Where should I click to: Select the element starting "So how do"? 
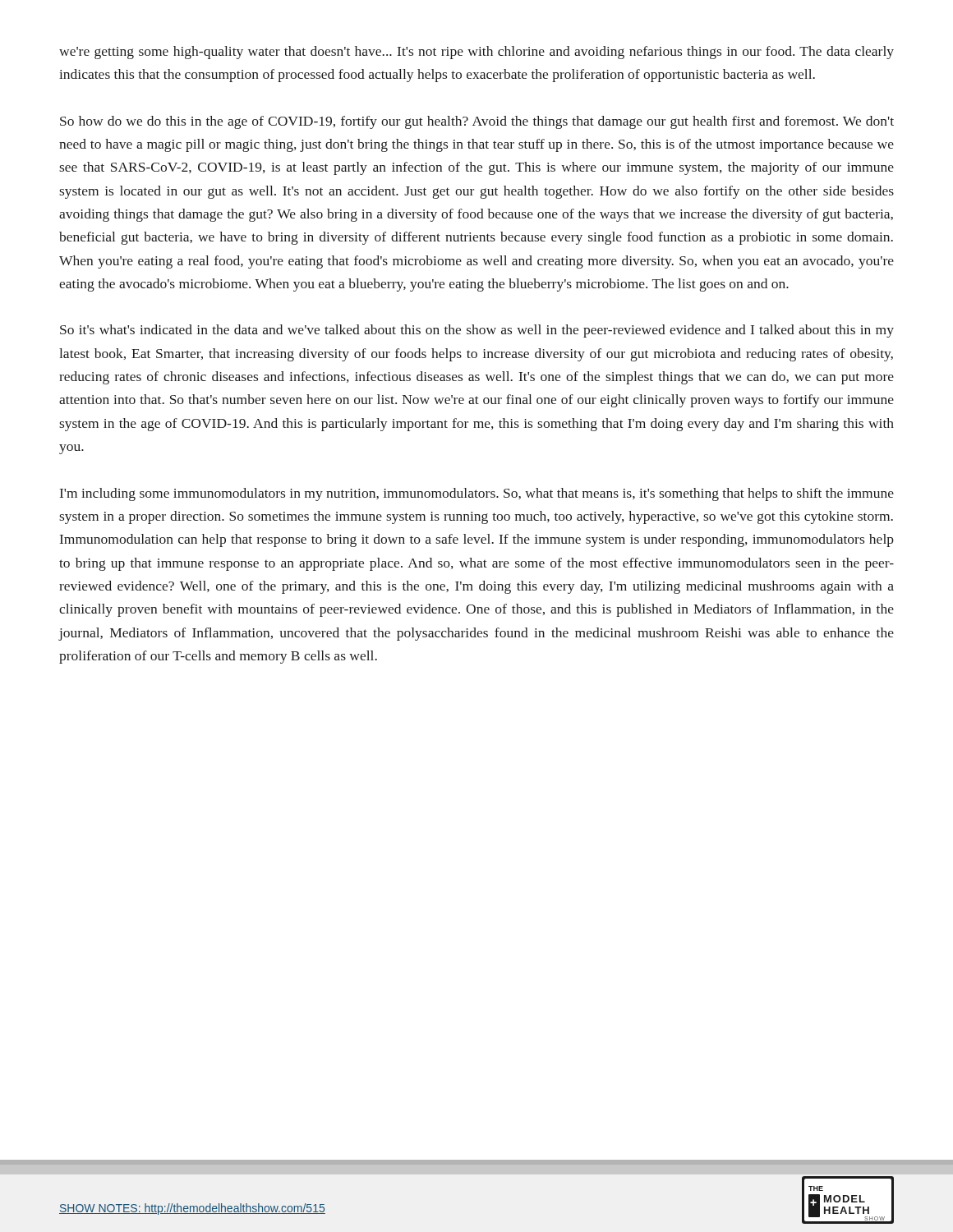[x=476, y=202]
